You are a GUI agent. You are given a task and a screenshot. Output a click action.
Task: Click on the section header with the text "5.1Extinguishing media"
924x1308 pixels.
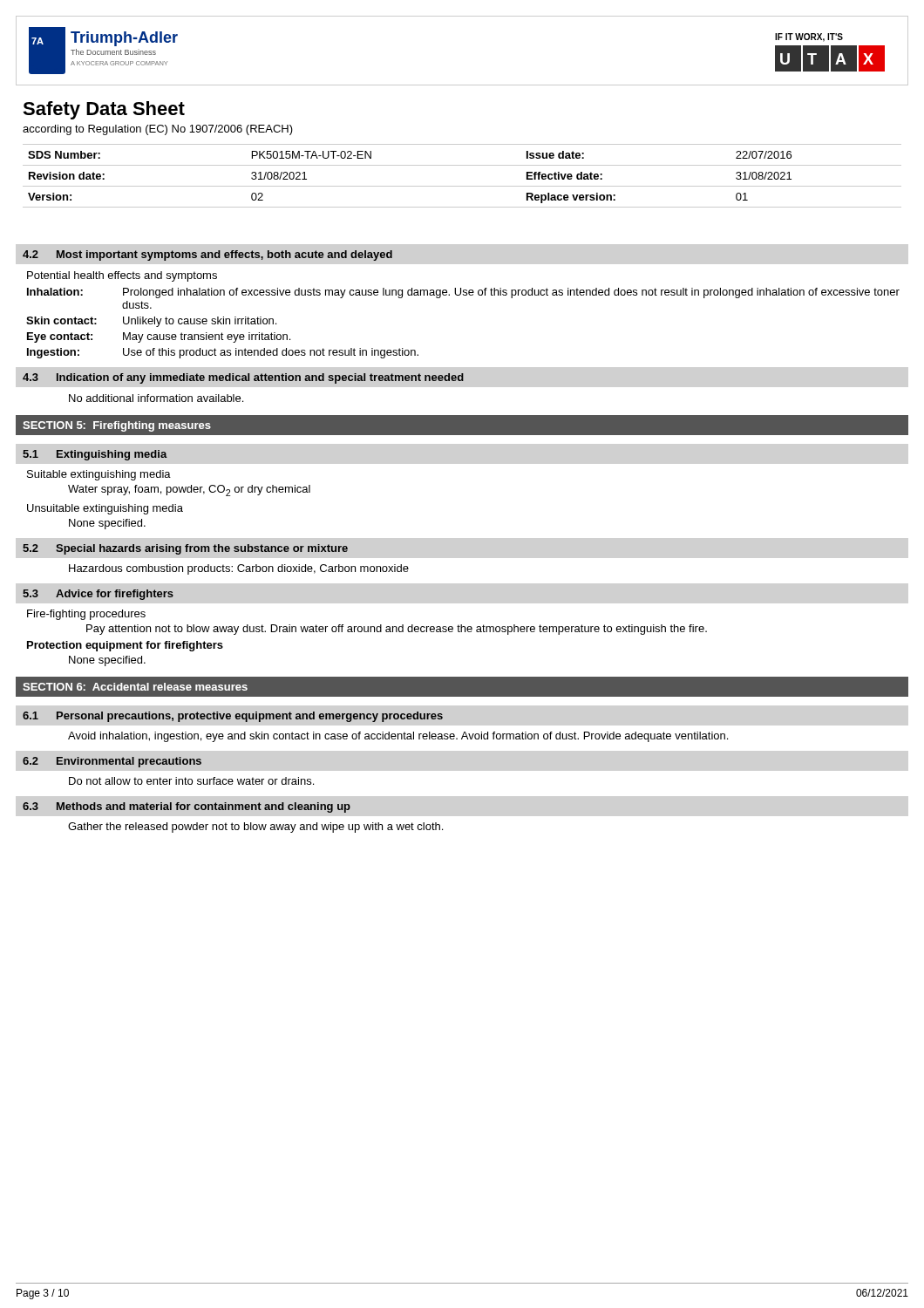click(x=95, y=454)
